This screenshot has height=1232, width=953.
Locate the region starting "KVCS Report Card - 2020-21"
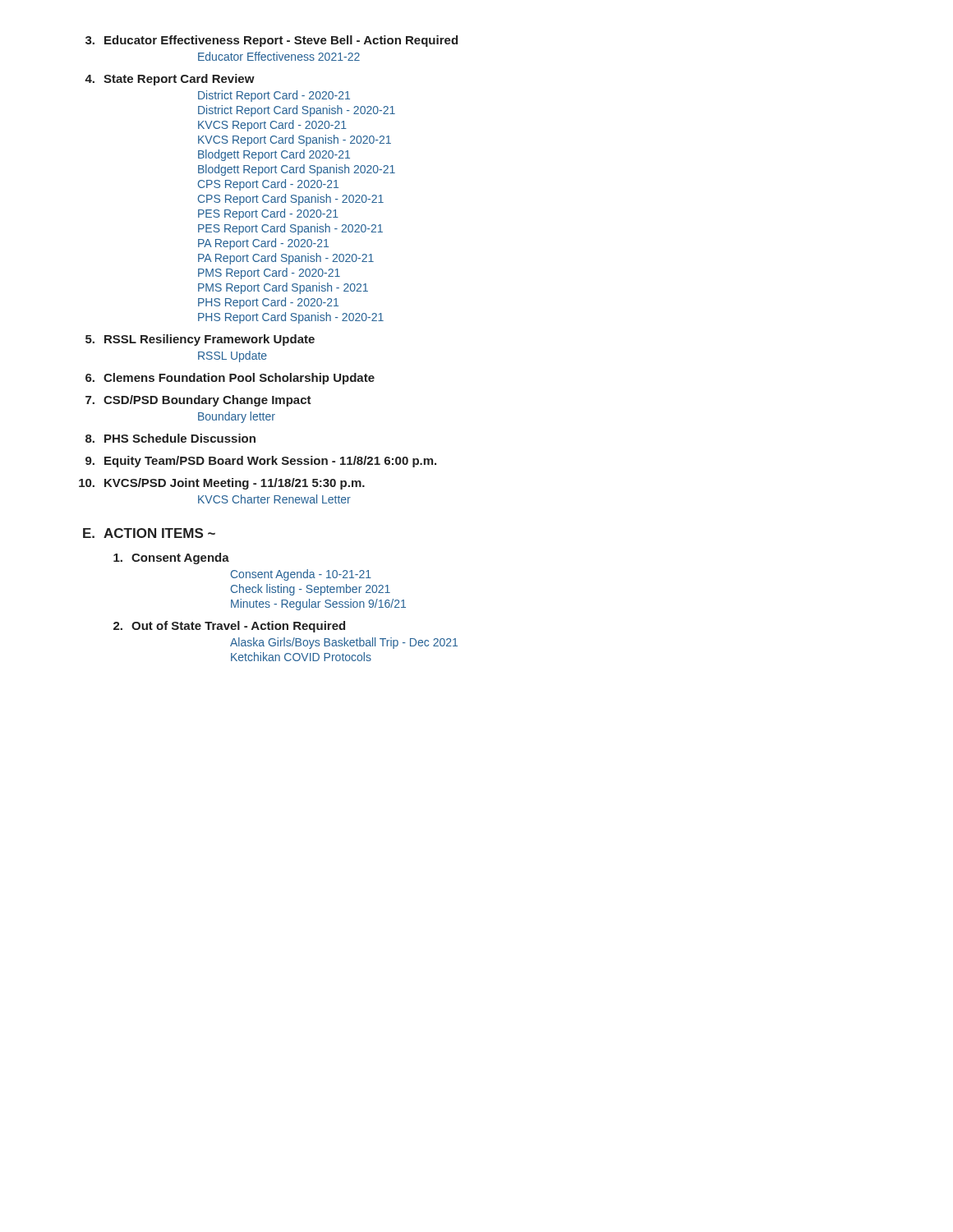(x=272, y=126)
